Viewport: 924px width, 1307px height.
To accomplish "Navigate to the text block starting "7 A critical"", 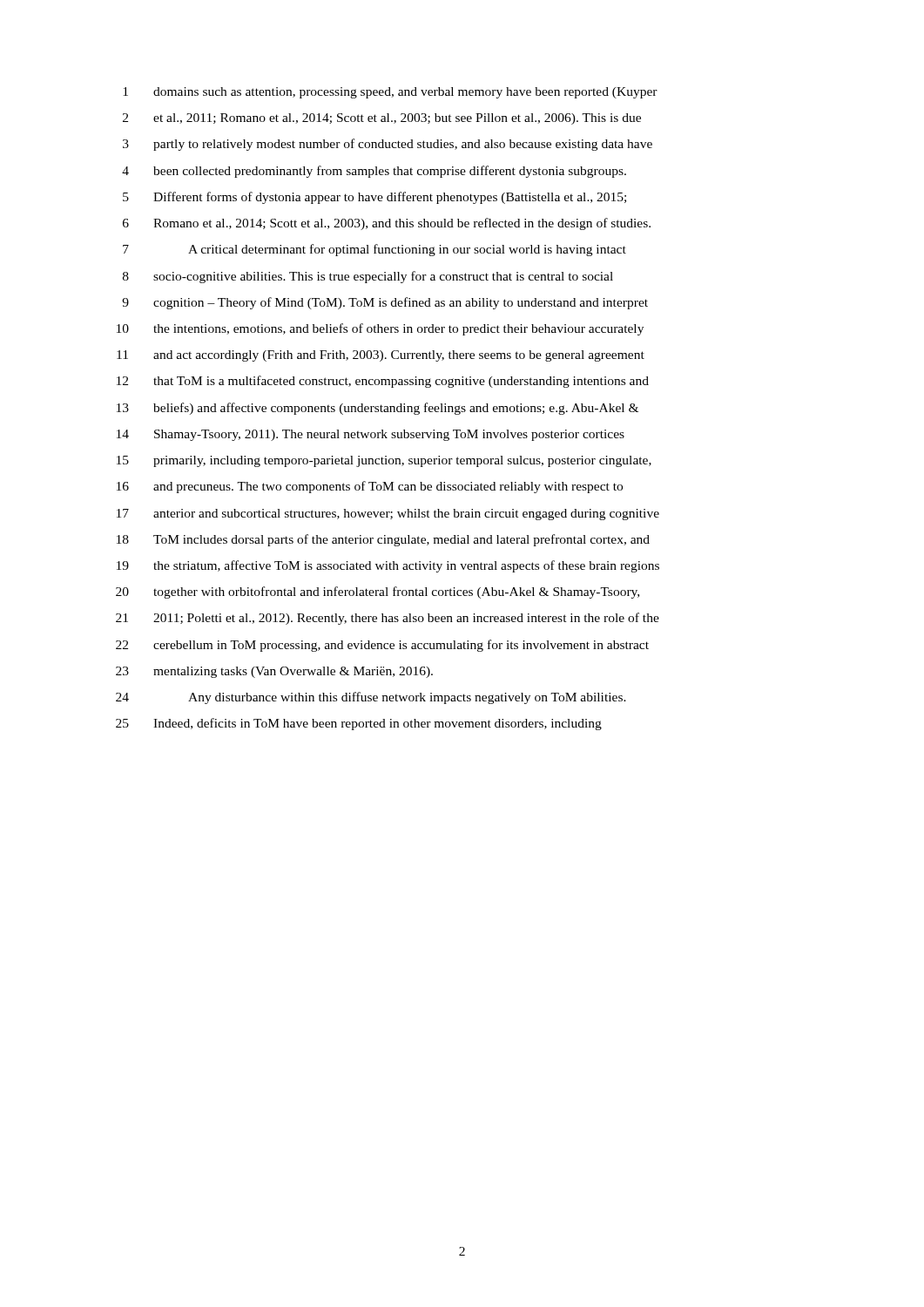I will (x=462, y=460).
